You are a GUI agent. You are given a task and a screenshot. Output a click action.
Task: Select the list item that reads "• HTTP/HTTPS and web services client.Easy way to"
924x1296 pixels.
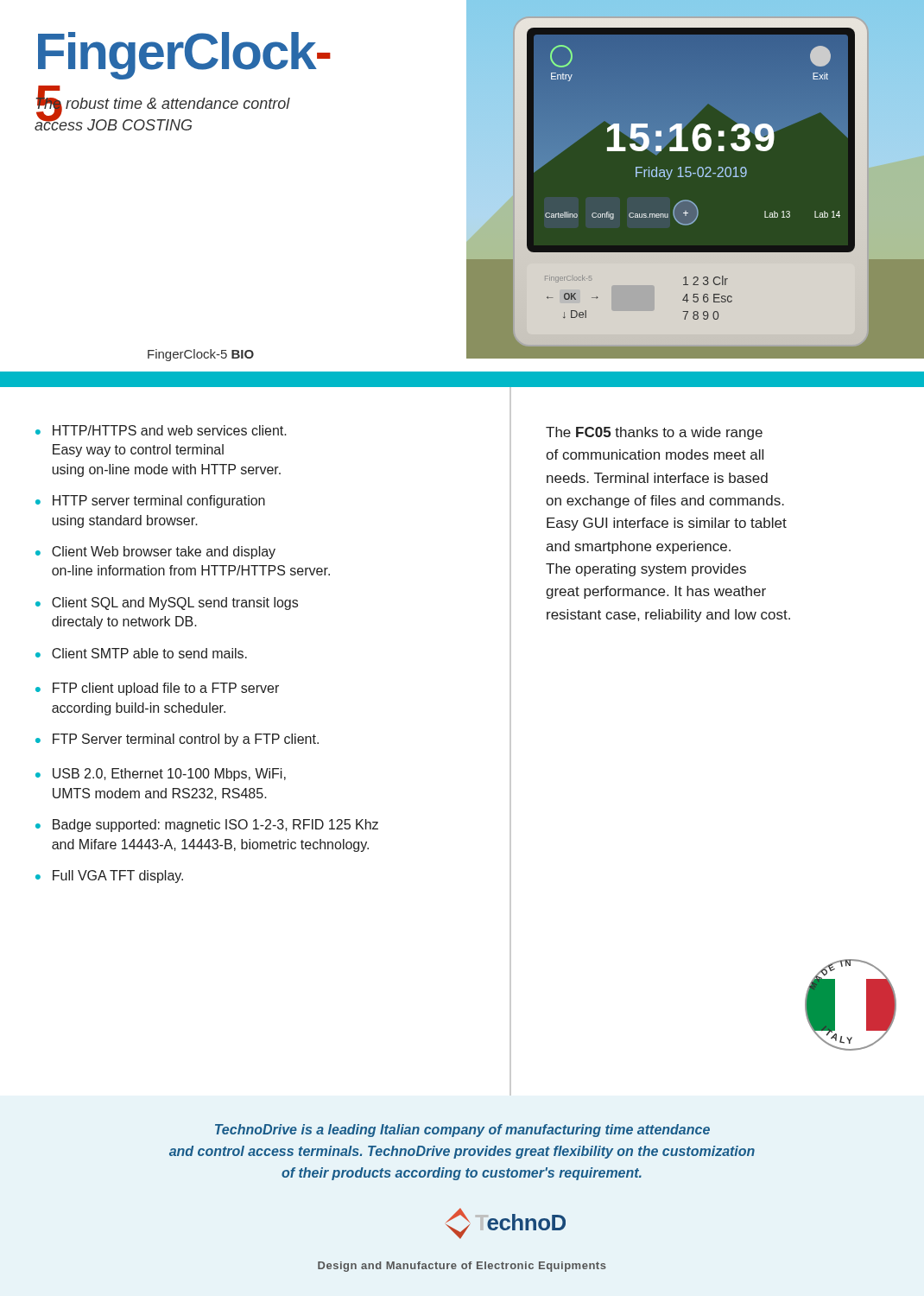coord(161,451)
